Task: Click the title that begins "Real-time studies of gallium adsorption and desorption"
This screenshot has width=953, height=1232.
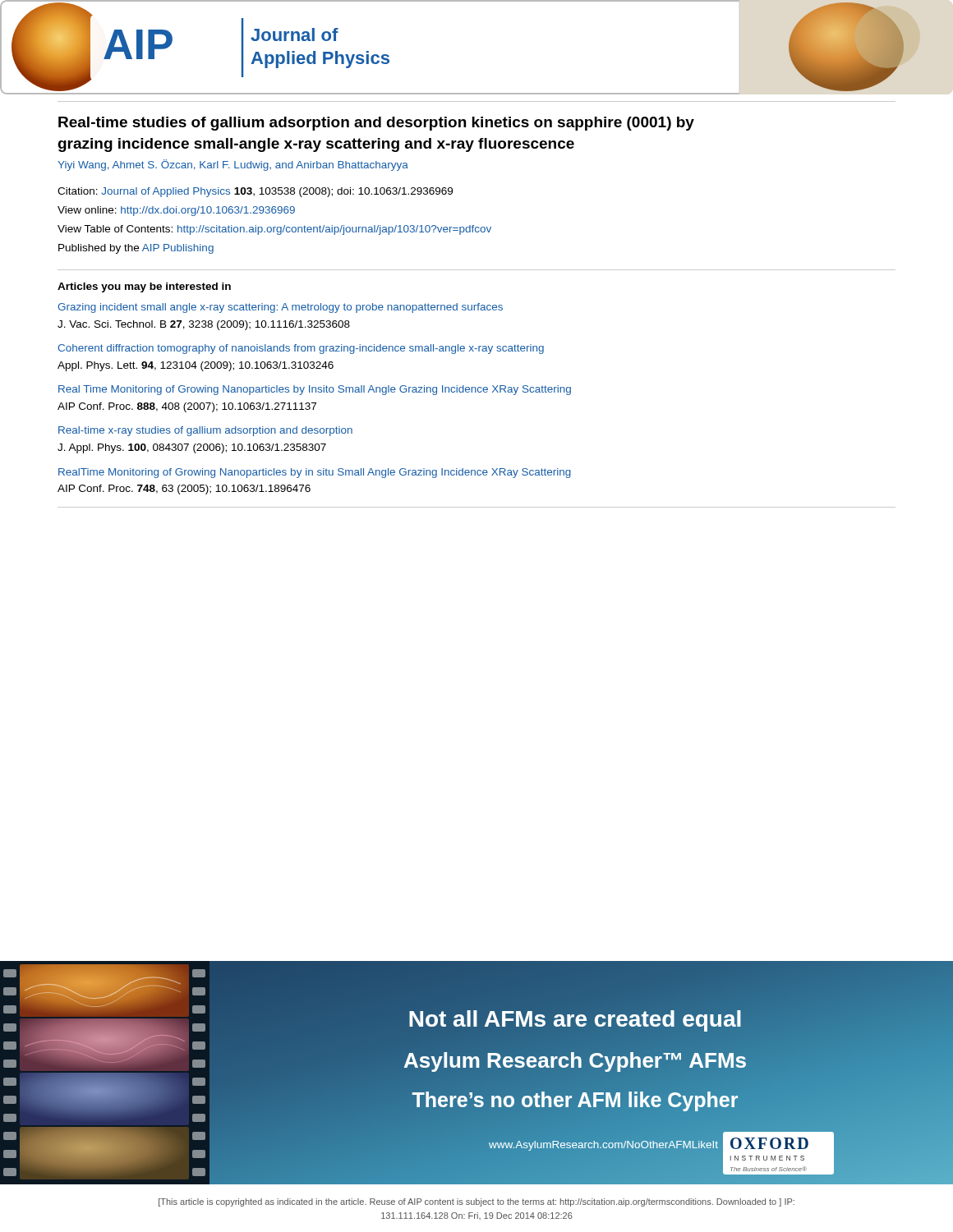Action: pos(476,133)
